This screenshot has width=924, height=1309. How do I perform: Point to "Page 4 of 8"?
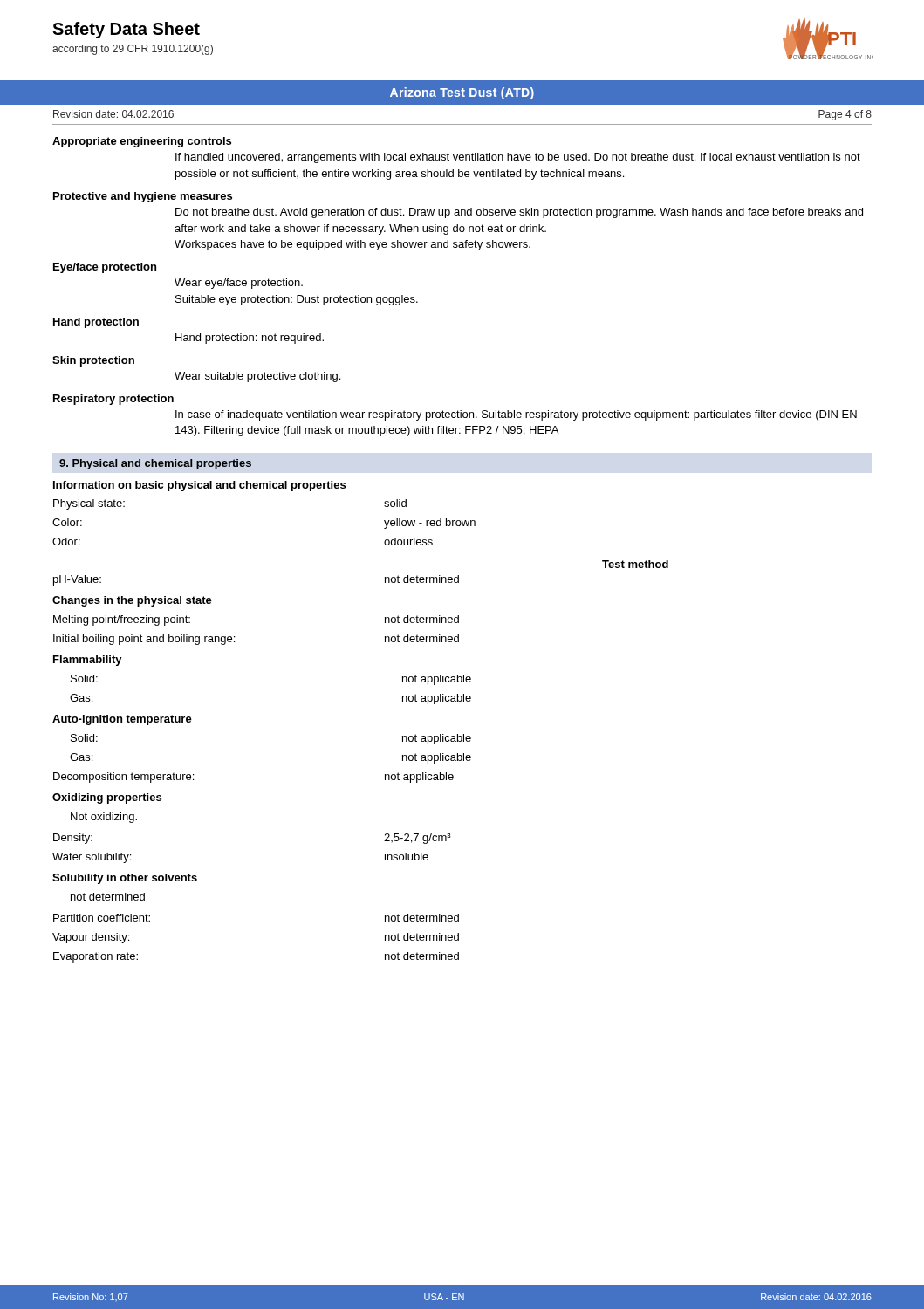pyautogui.click(x=845, y=114)
